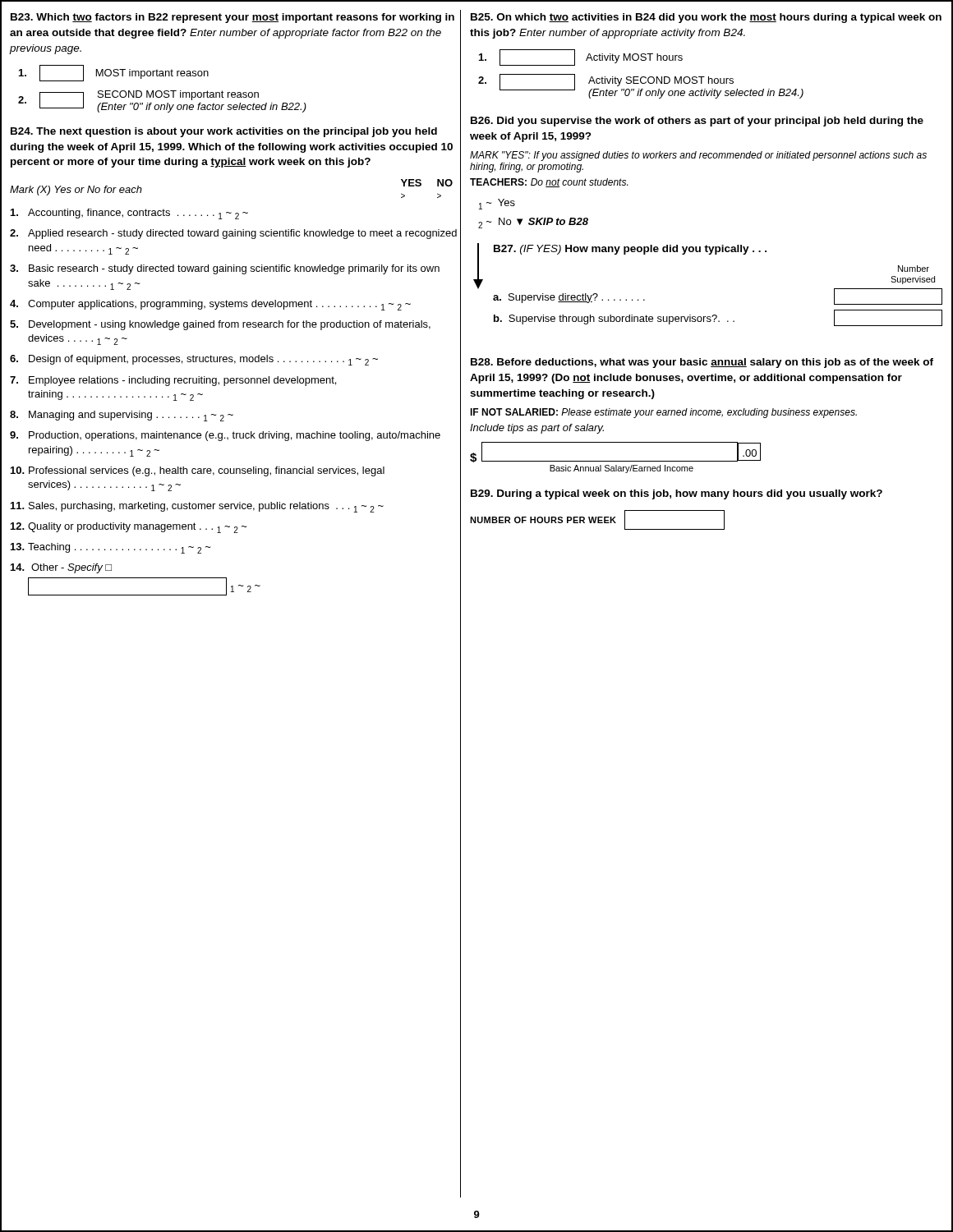The height and width of the screenshot is (1232, 953).
Task: Locate the list item with the text "13. Teaching . ."
Action: point(110,548)
